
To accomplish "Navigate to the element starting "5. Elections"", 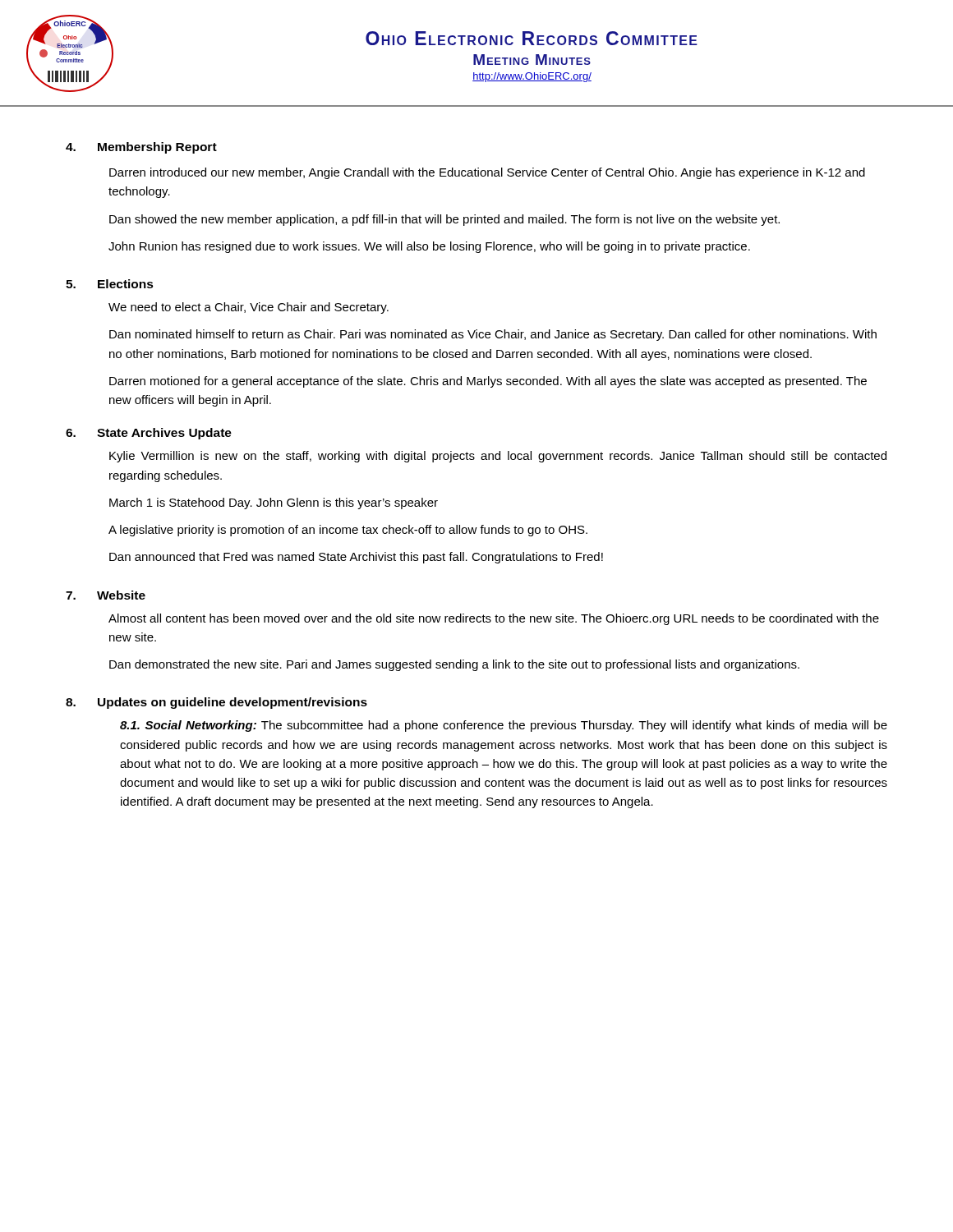I will [110, 284].
